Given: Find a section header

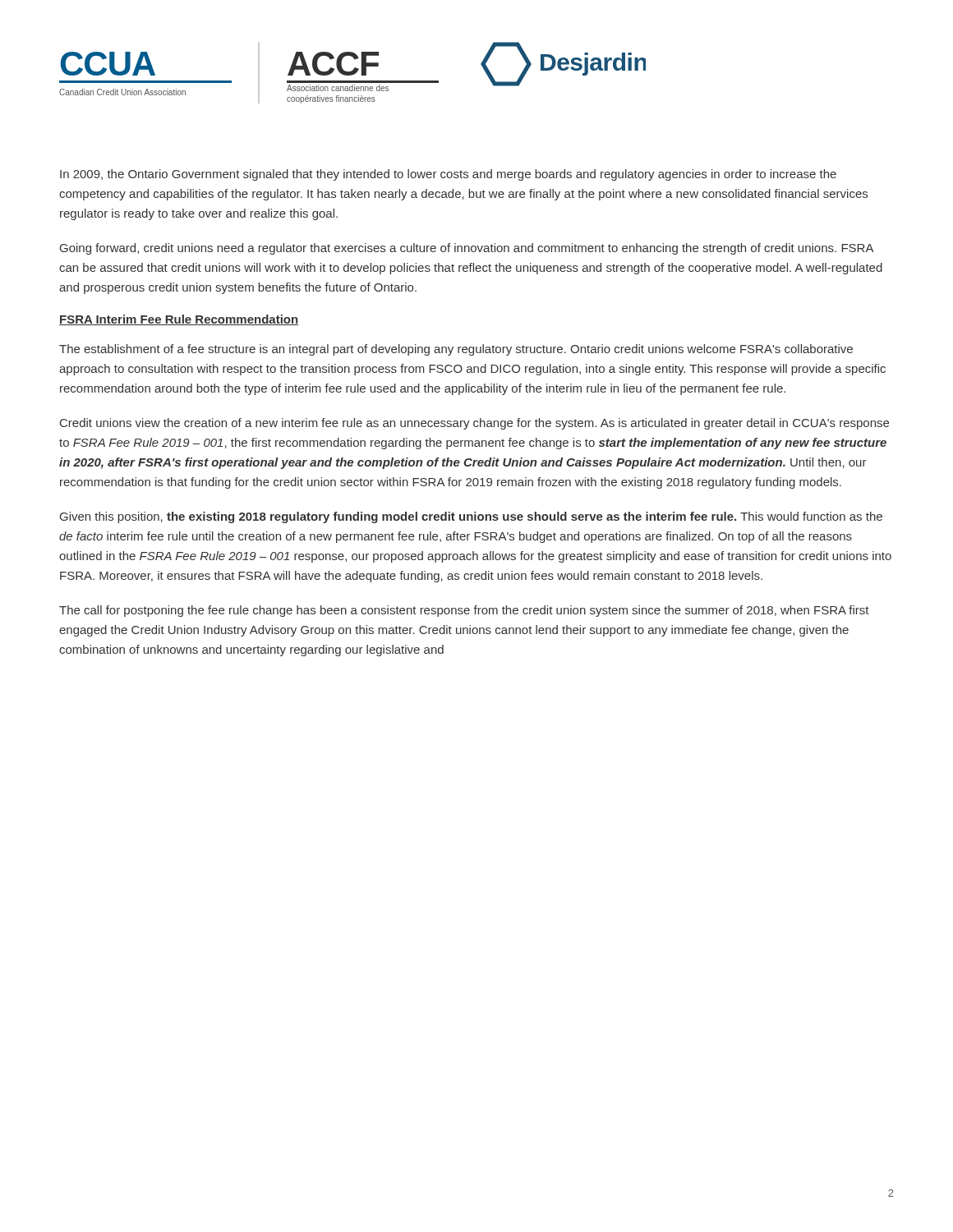Looking at the screenshot, I should 179,319.
